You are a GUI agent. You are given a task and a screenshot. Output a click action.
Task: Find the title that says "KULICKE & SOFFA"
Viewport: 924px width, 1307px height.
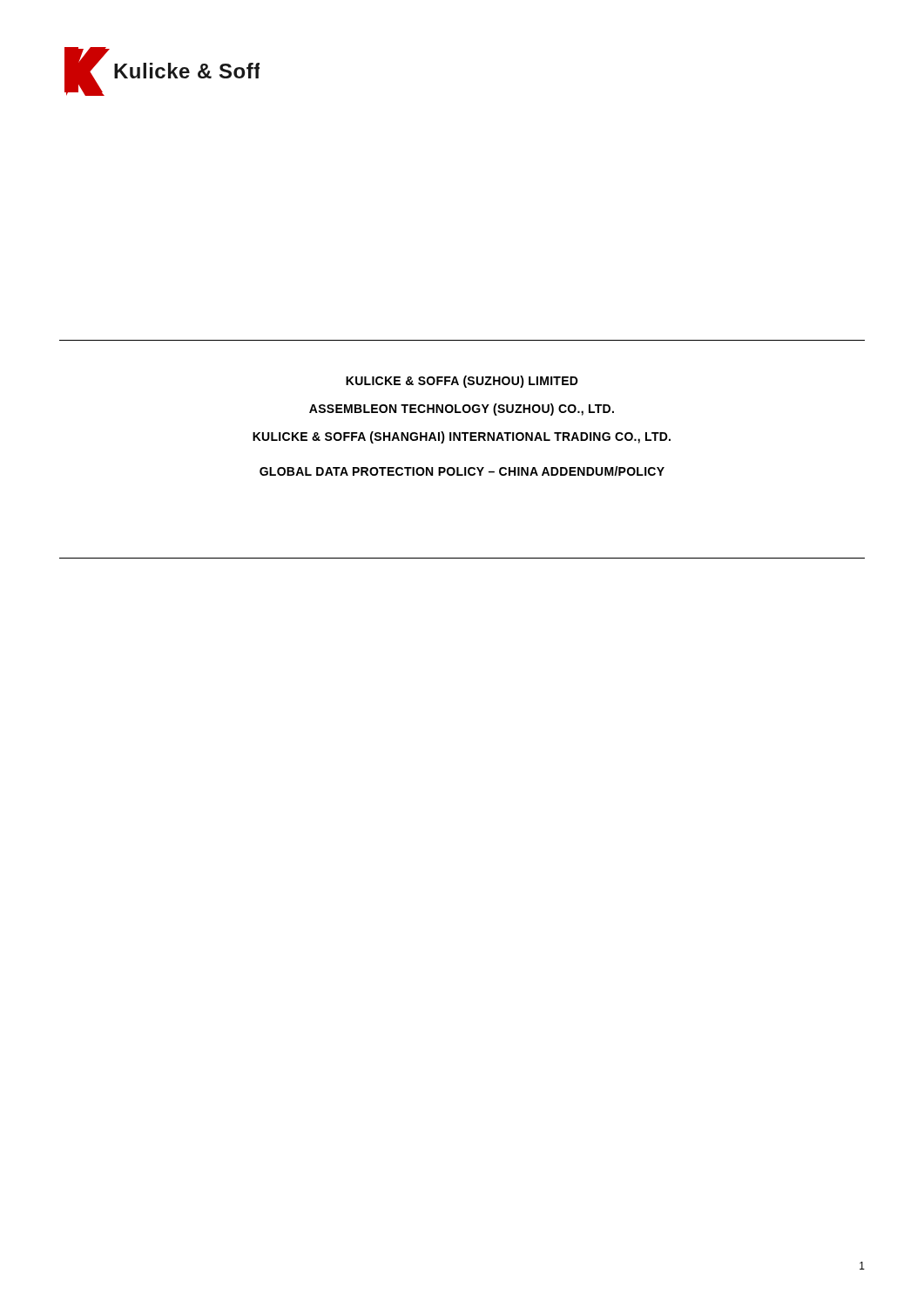click(x=462, y=409)
